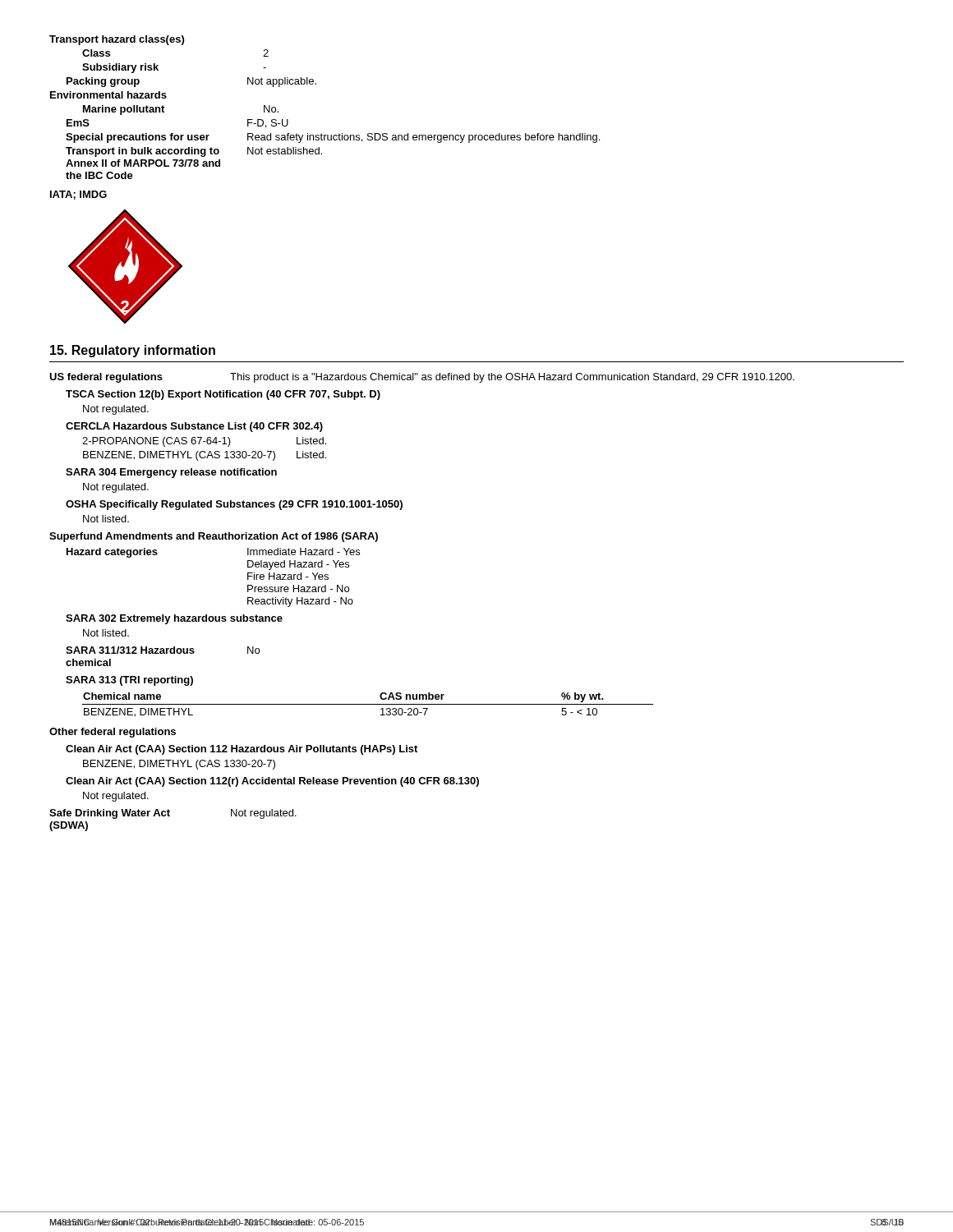Navigate to the text starting "IATA; IMDG"
Image resolution: width=953 pixels, height=1232 pixels.
[78, 194]
